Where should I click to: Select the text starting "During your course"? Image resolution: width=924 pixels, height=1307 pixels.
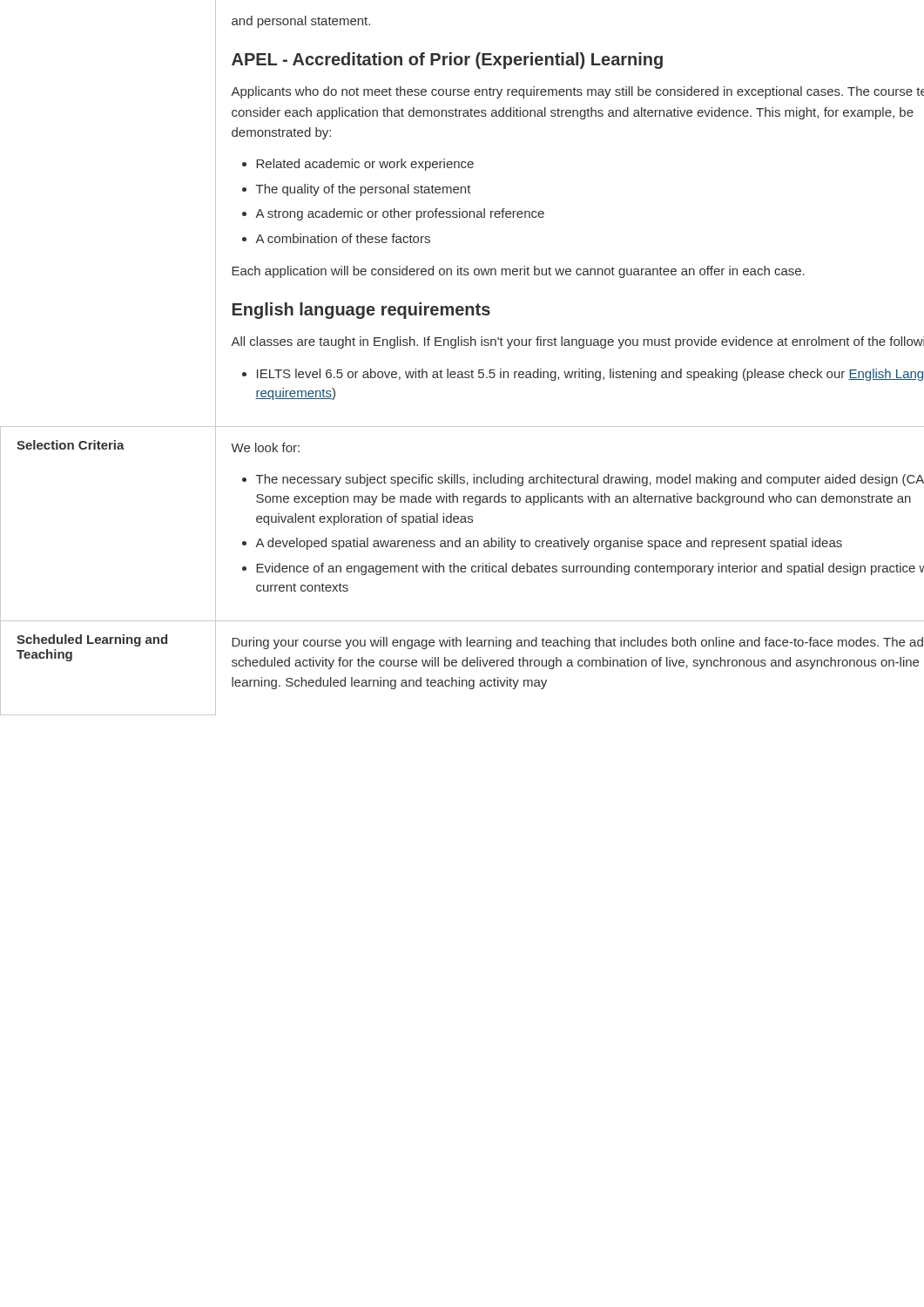click(578, 662)
